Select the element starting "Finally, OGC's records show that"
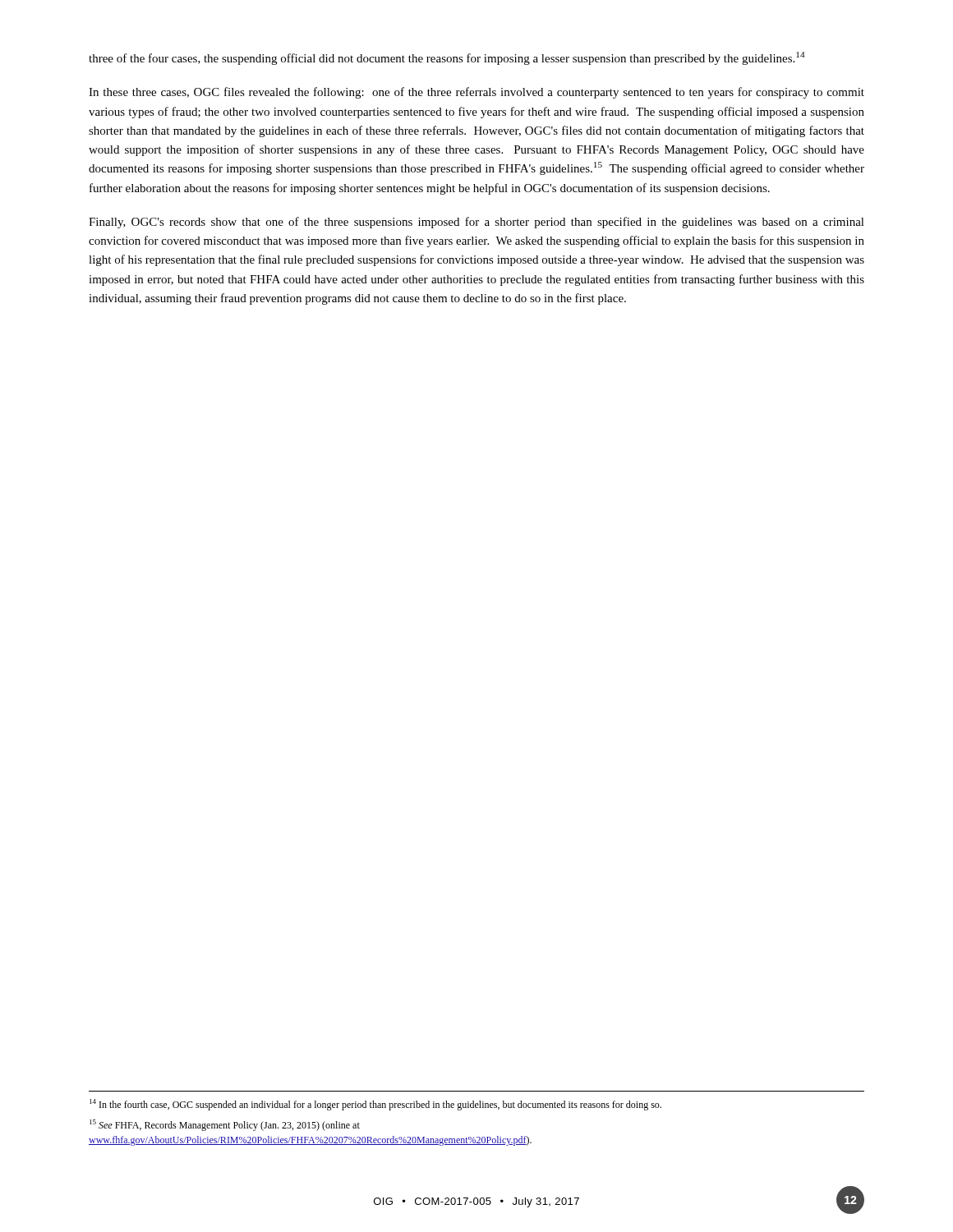Image resolution: width=953 pixels, height=1232 pixels. click(x=476, y=260)
